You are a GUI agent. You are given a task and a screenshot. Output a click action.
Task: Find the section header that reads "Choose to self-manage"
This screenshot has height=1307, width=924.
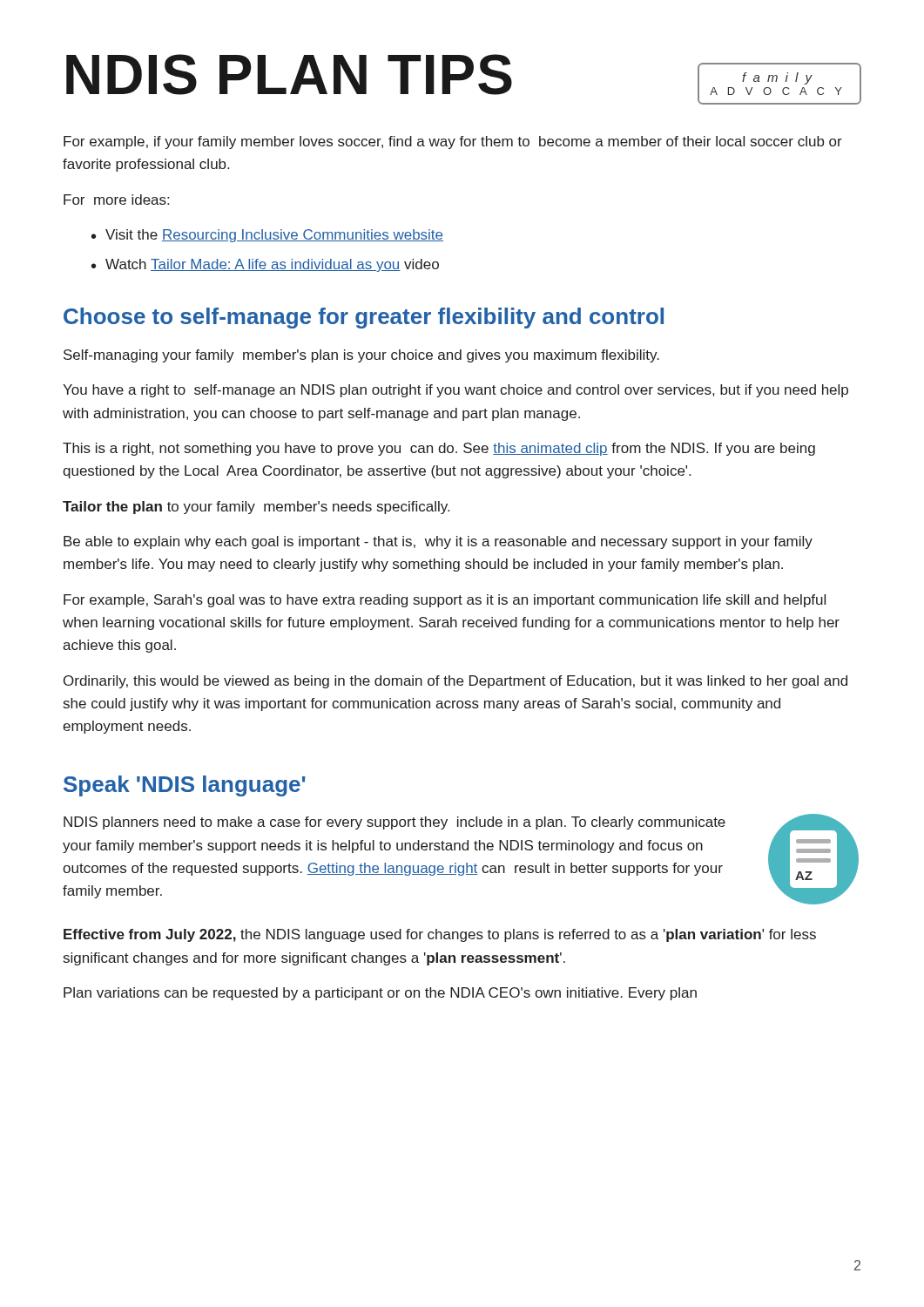point(364,316)
